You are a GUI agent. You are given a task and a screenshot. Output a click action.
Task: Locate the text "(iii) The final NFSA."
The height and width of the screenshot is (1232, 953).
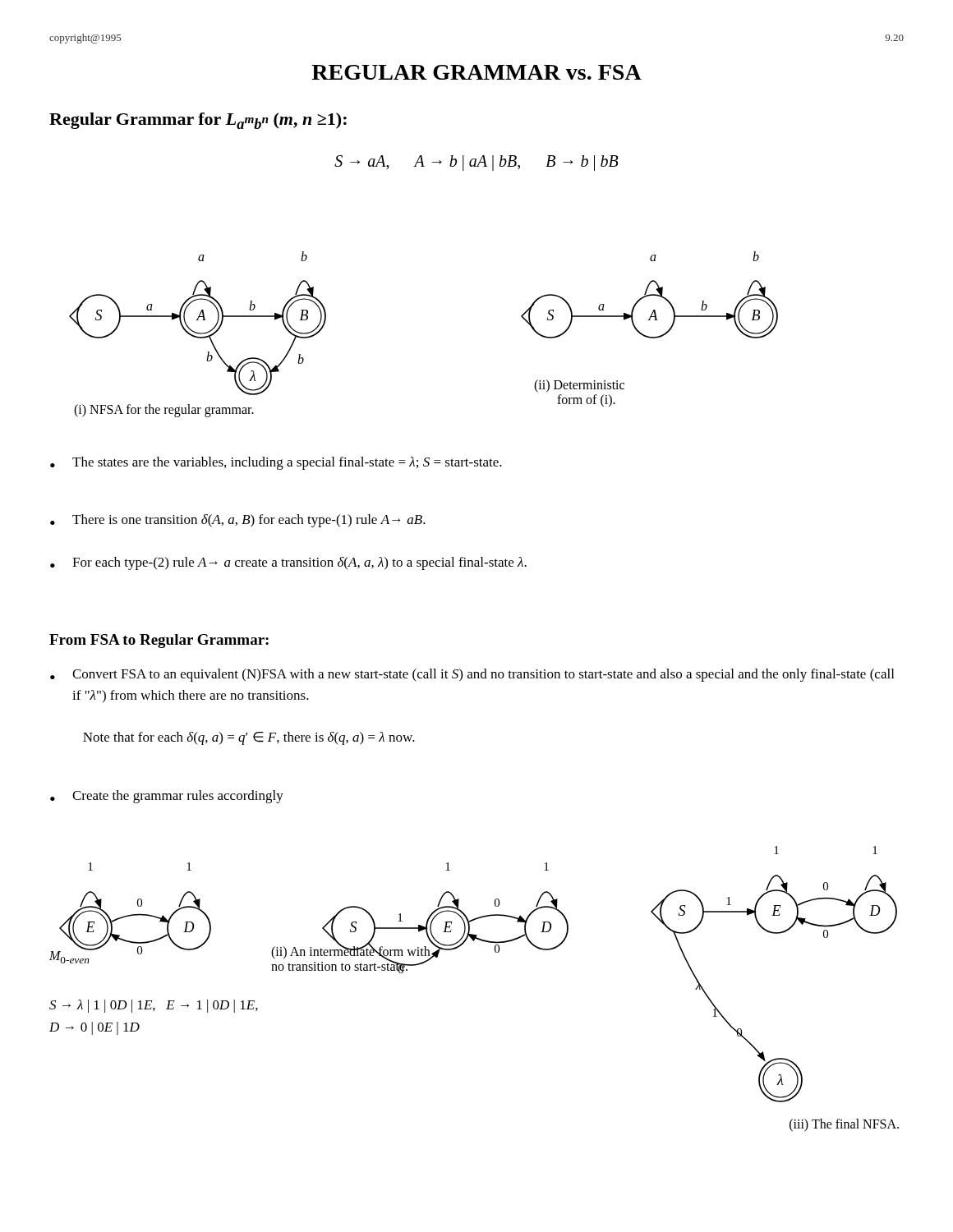844,1124
